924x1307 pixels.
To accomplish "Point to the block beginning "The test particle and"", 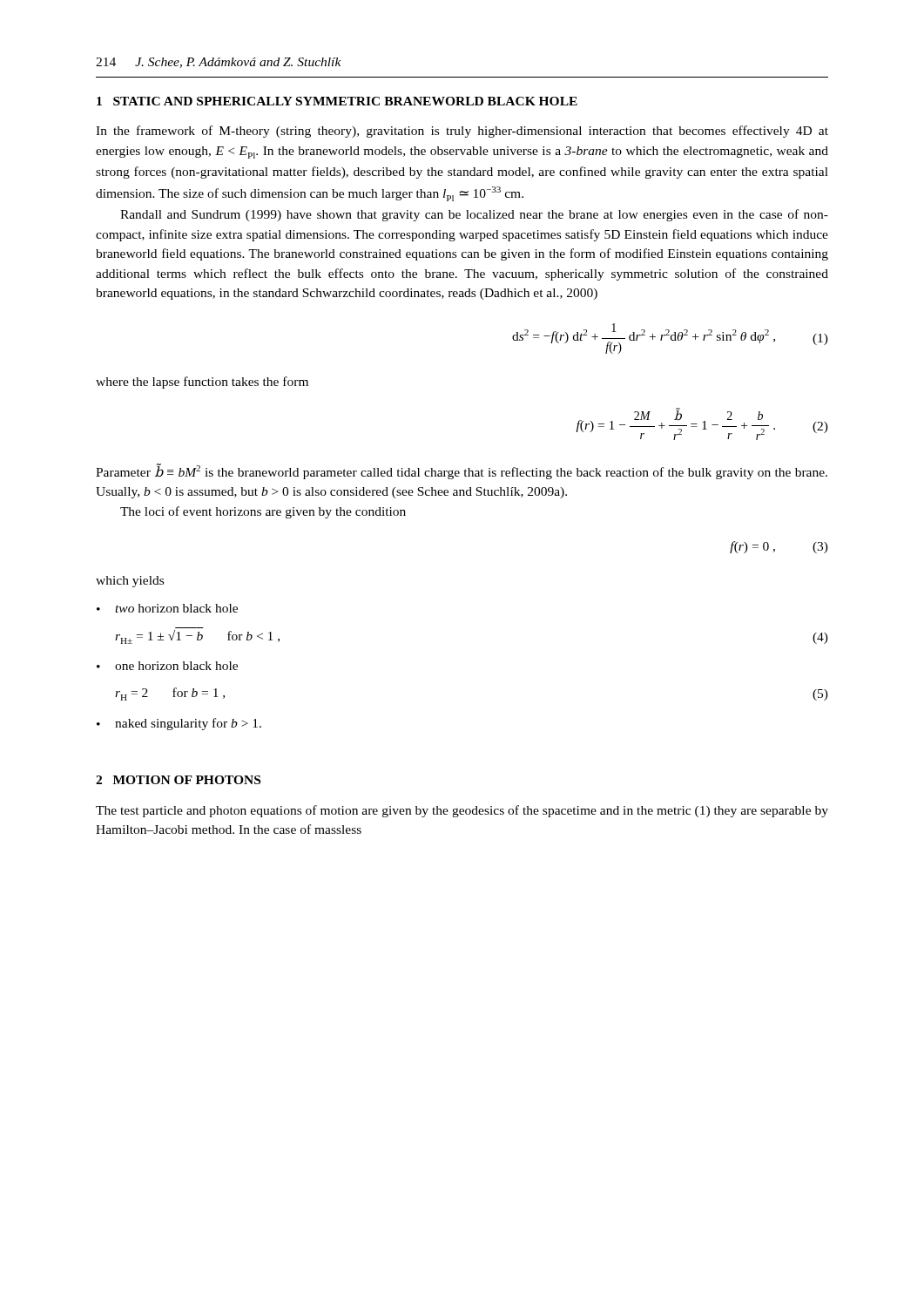I will pos(462,819).
